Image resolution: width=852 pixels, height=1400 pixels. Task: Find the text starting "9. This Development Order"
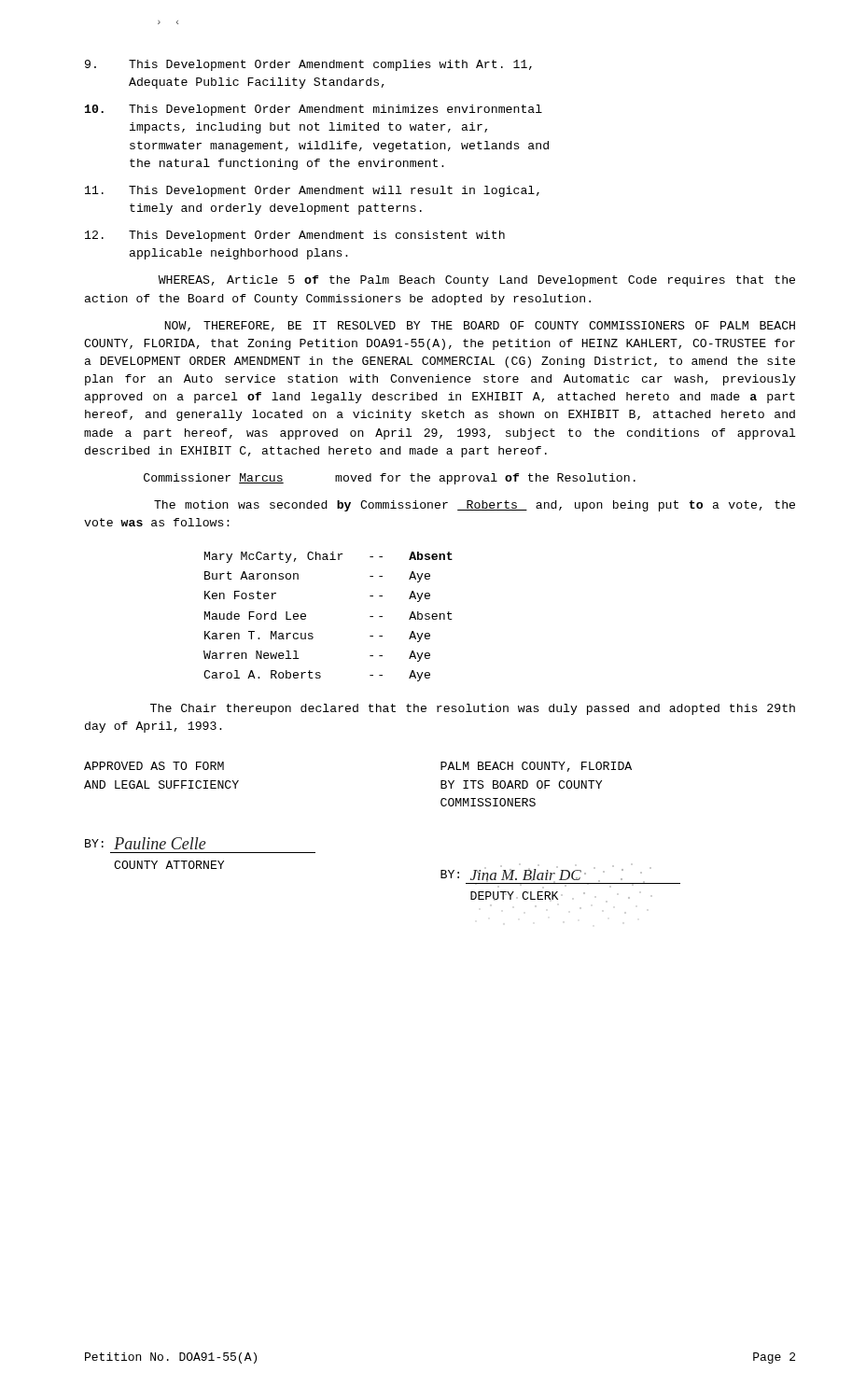(440, 74)
